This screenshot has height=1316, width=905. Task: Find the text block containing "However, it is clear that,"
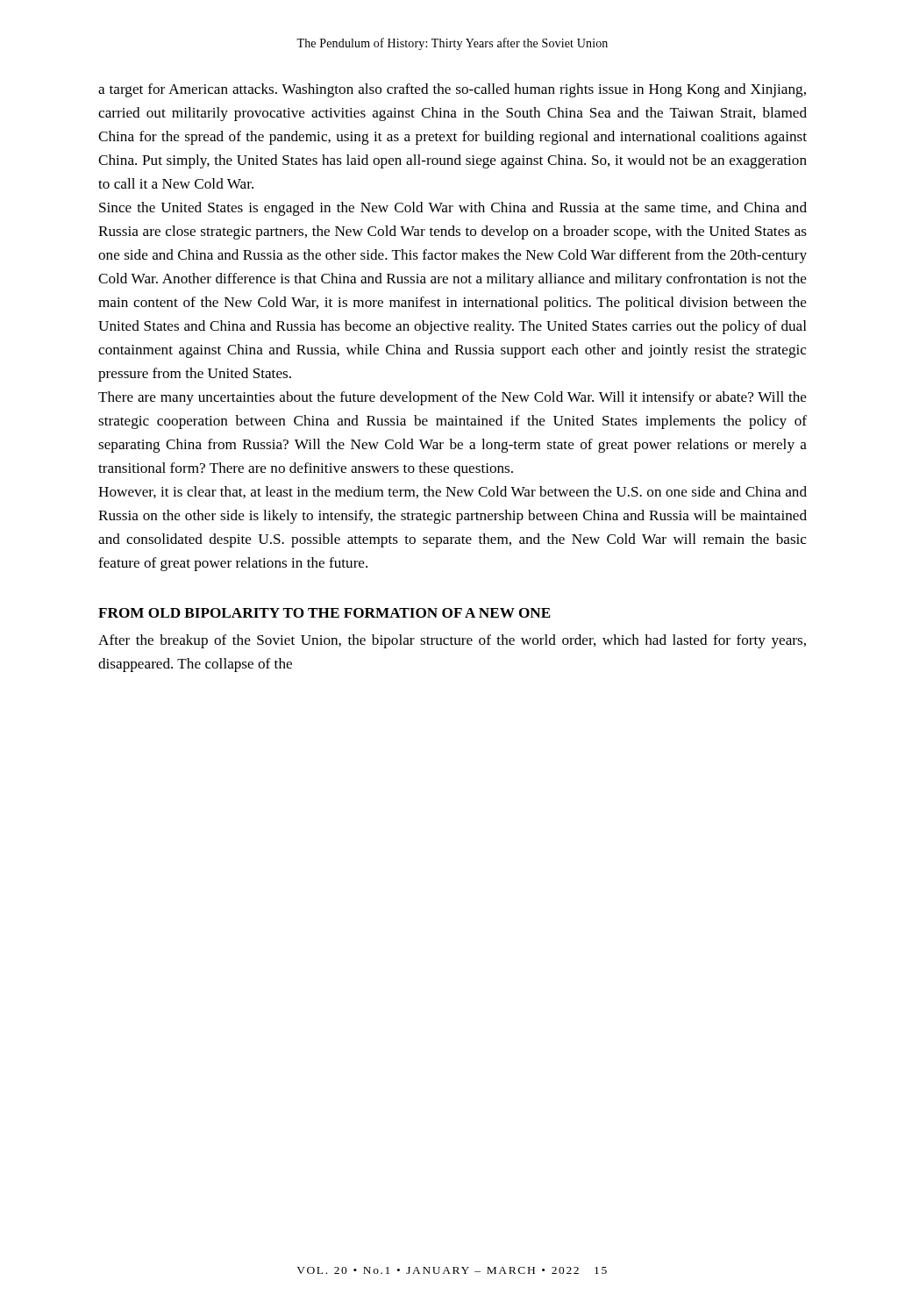[x=452, y=527]
